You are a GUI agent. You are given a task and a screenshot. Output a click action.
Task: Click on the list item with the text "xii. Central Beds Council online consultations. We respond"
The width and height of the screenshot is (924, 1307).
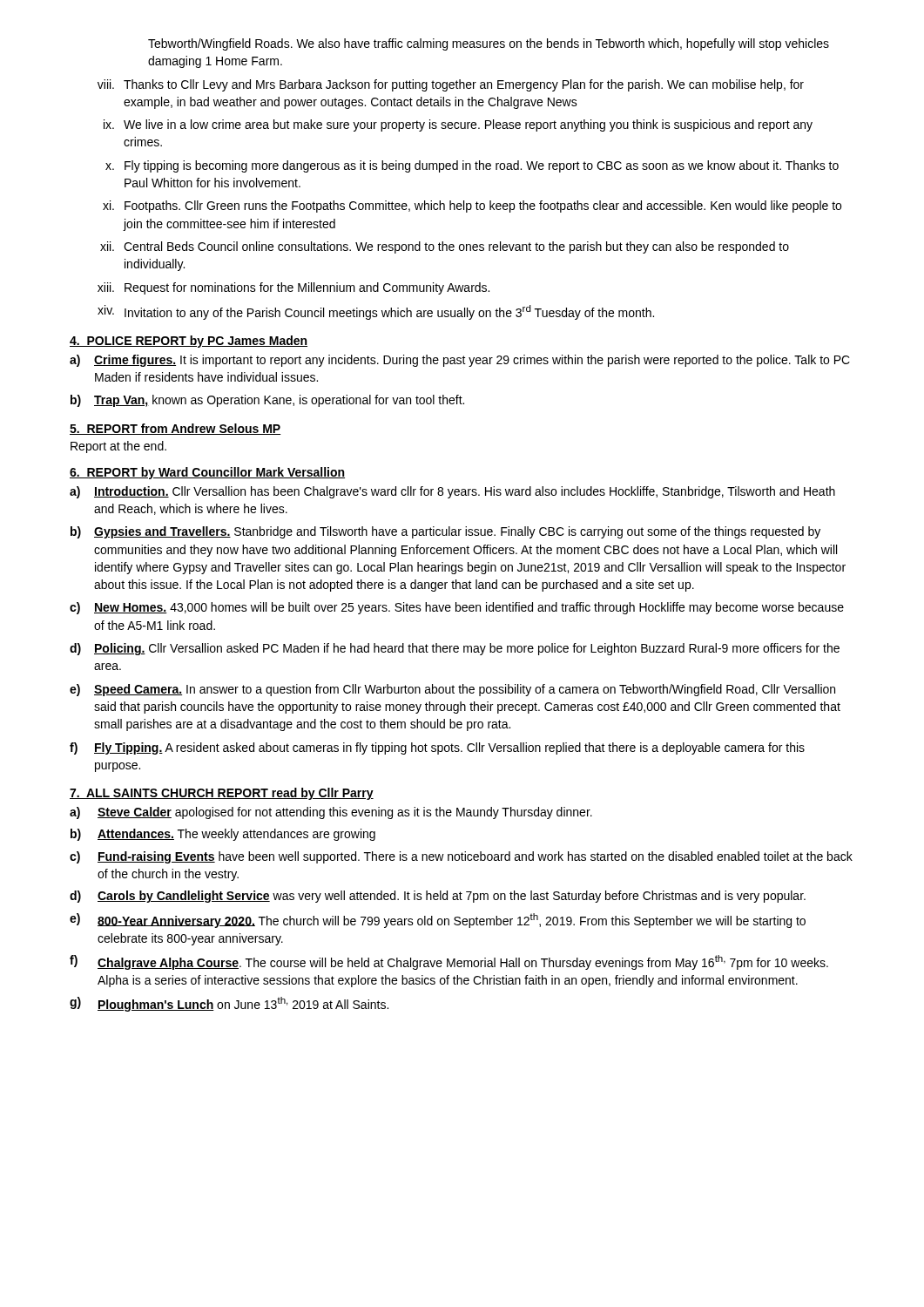click(462, 256)
